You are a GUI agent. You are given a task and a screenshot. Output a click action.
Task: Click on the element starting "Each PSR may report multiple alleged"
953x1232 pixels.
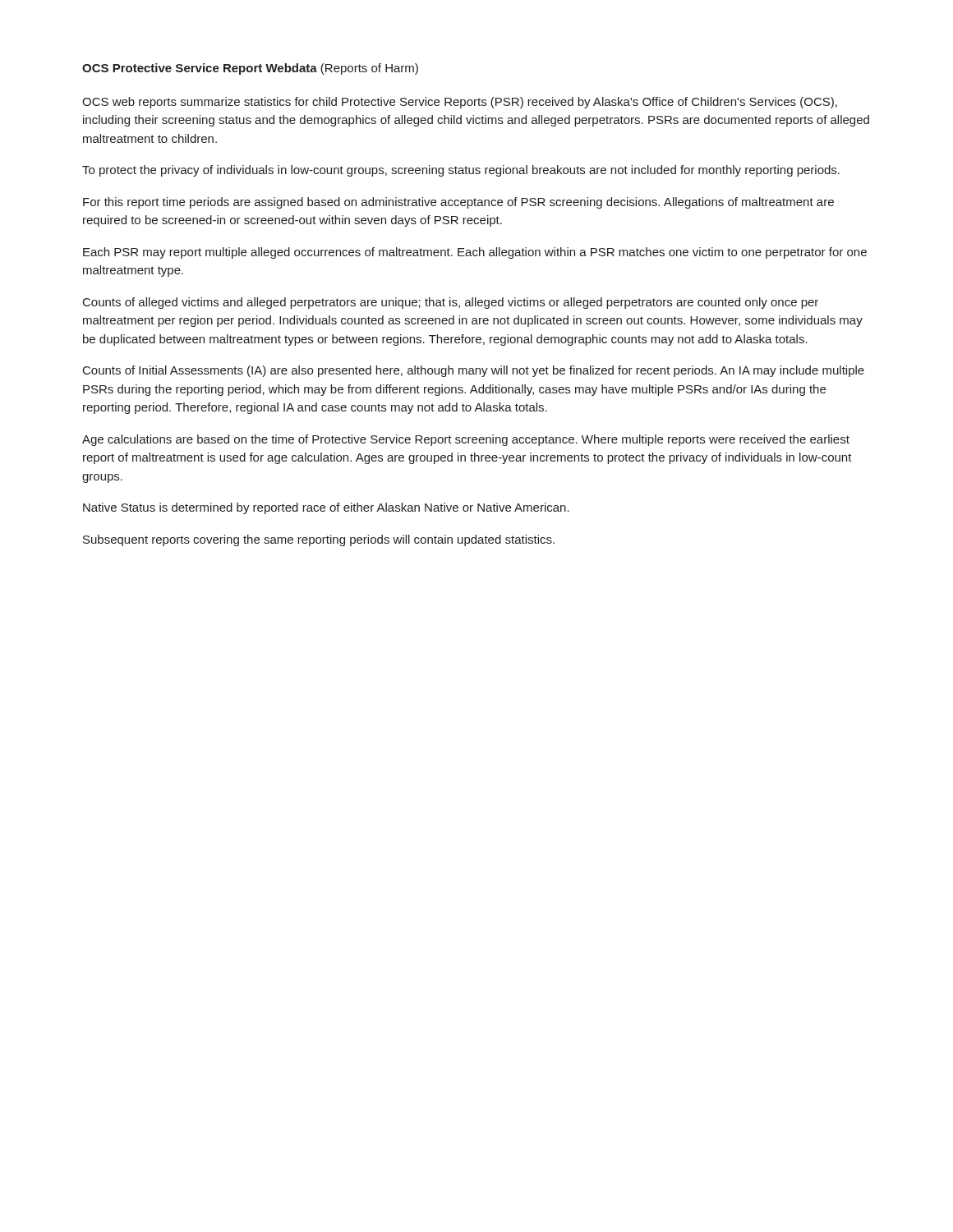click(x=475, y=261)
